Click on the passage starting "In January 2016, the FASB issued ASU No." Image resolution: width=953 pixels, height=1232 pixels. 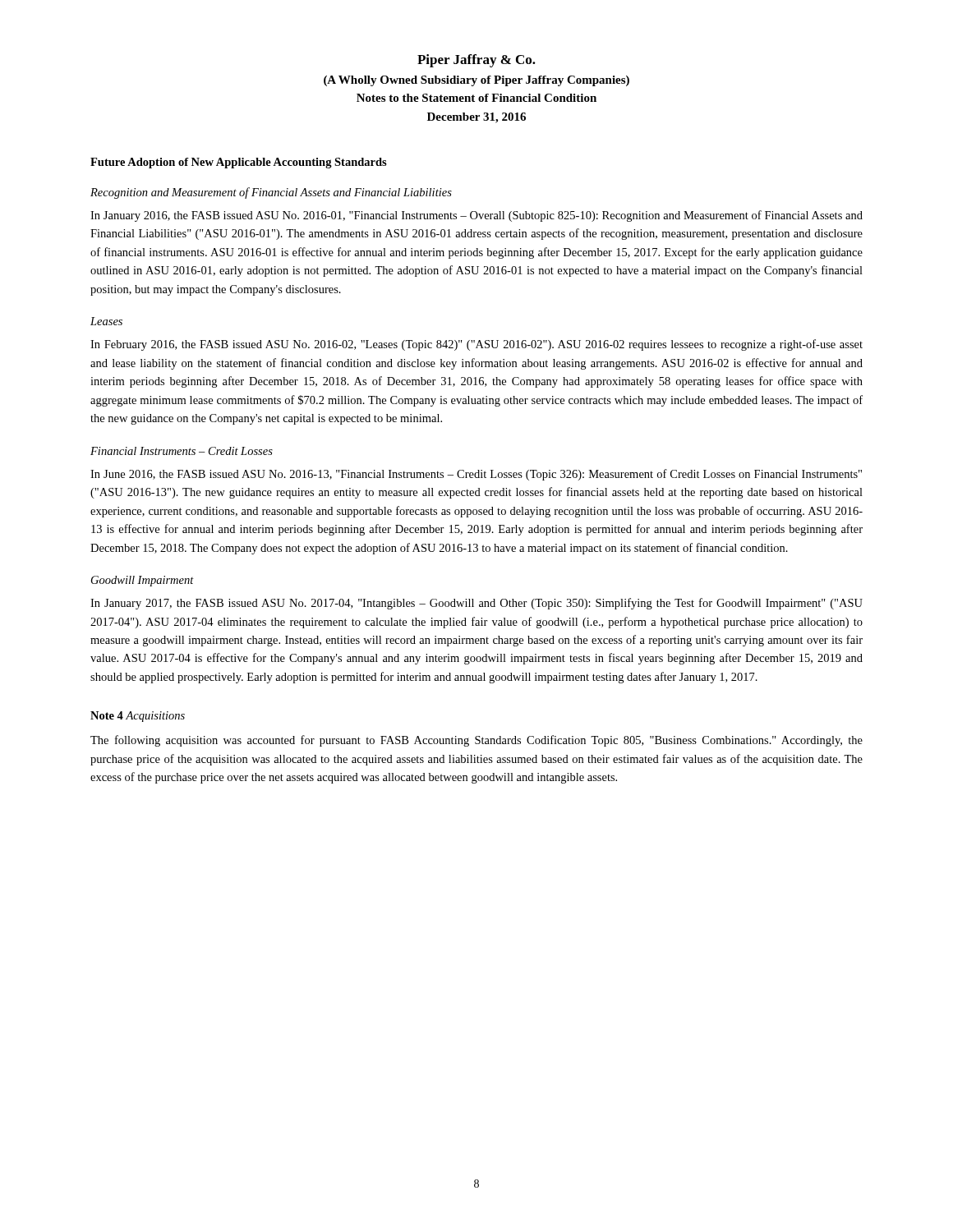[x=476, y=252]
